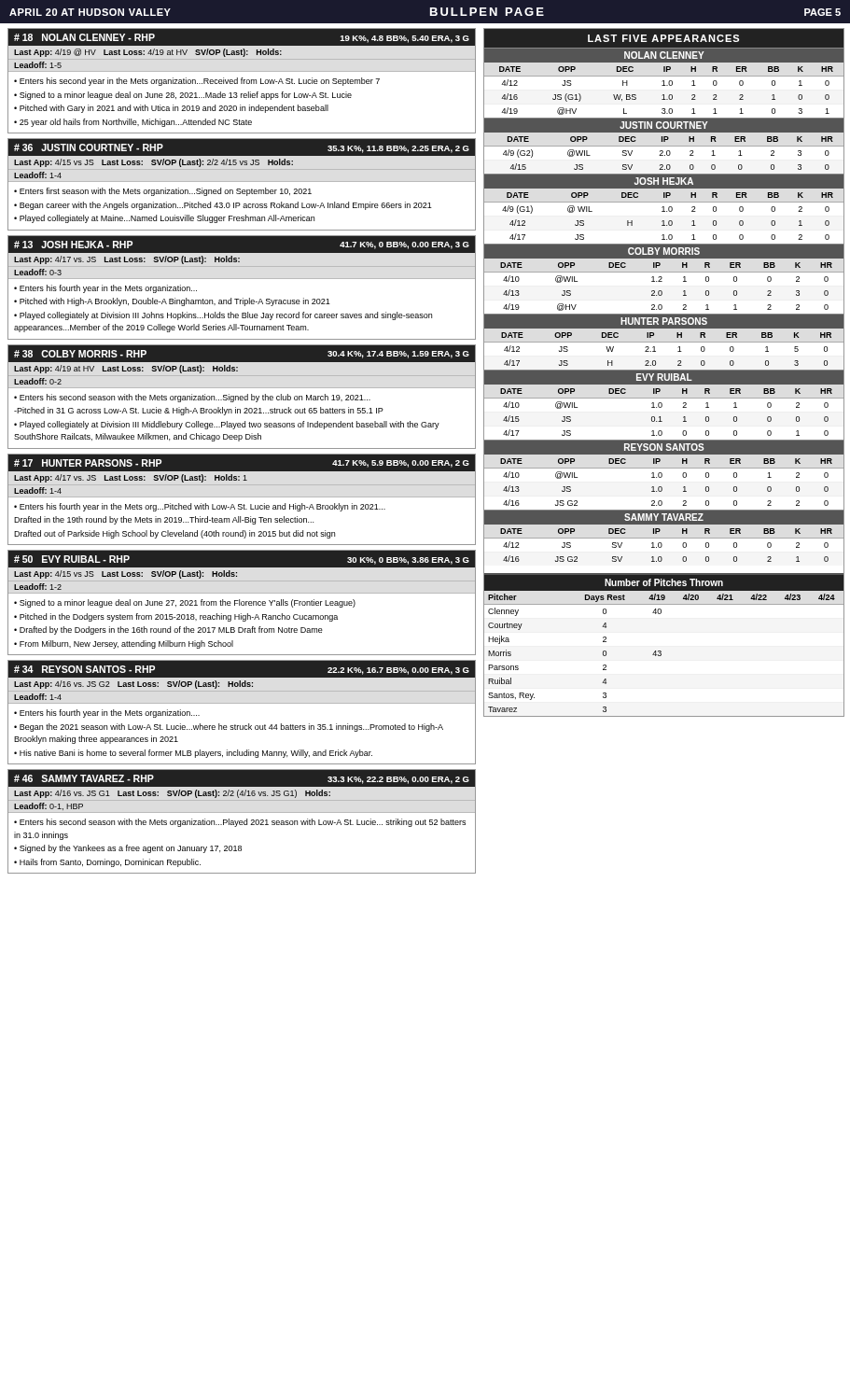Point to the block starting "# 50 EVY"
The height and width of the screenshot is (1400, 850).
242,602
